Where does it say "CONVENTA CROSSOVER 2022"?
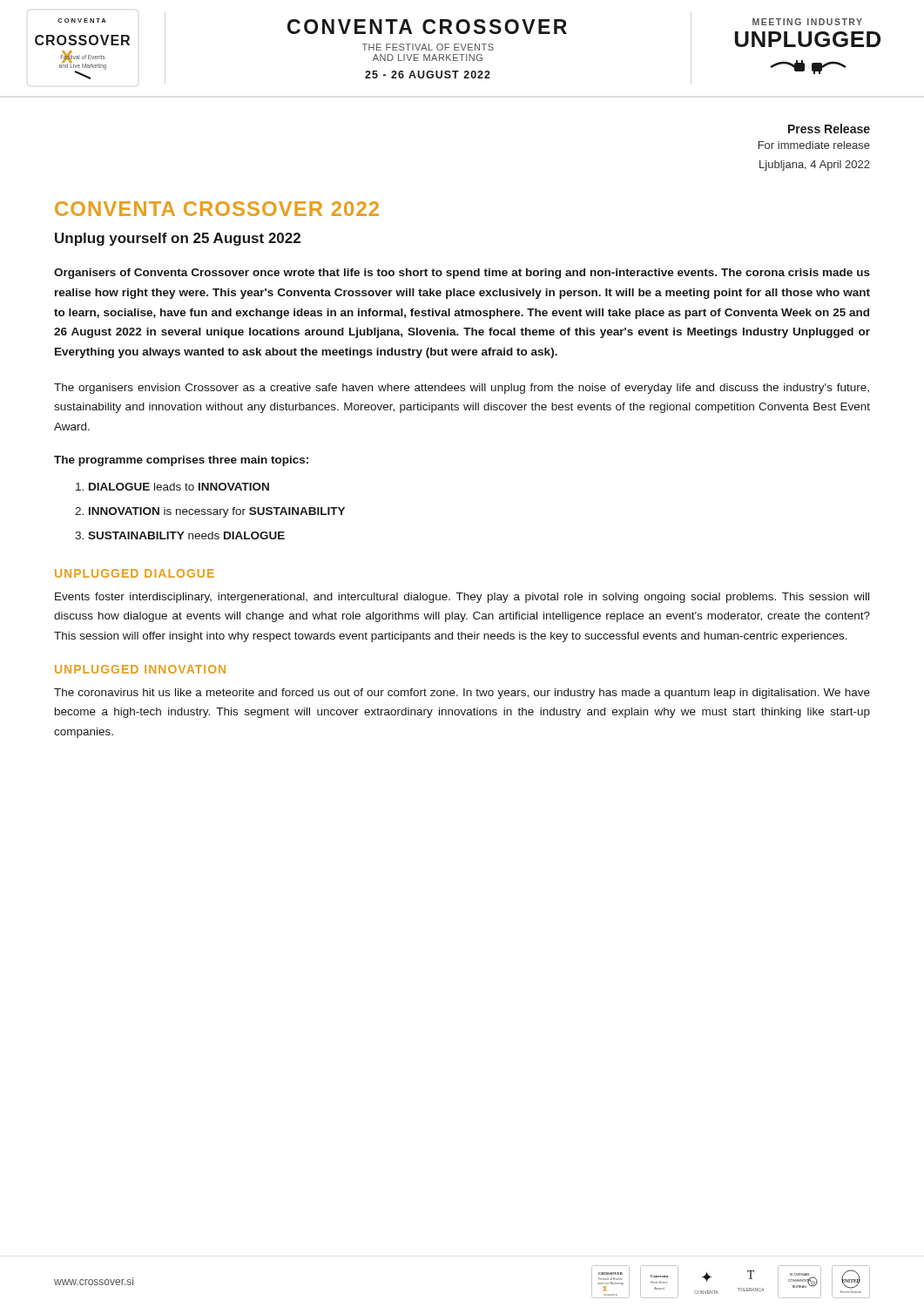Screen dimensions: 1307x924 (x=217, y=209)
